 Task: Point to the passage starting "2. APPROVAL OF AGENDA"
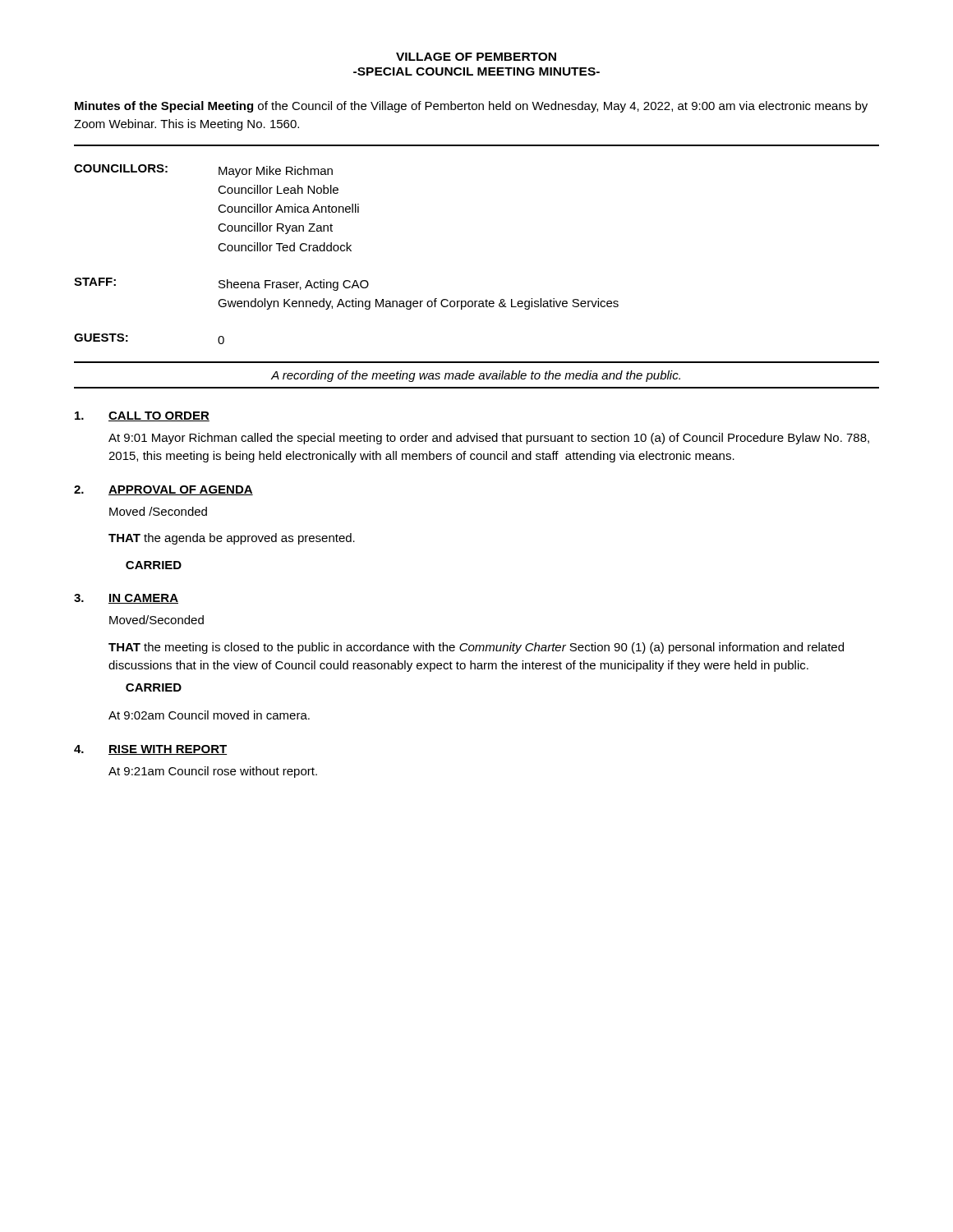pos(163,489)
